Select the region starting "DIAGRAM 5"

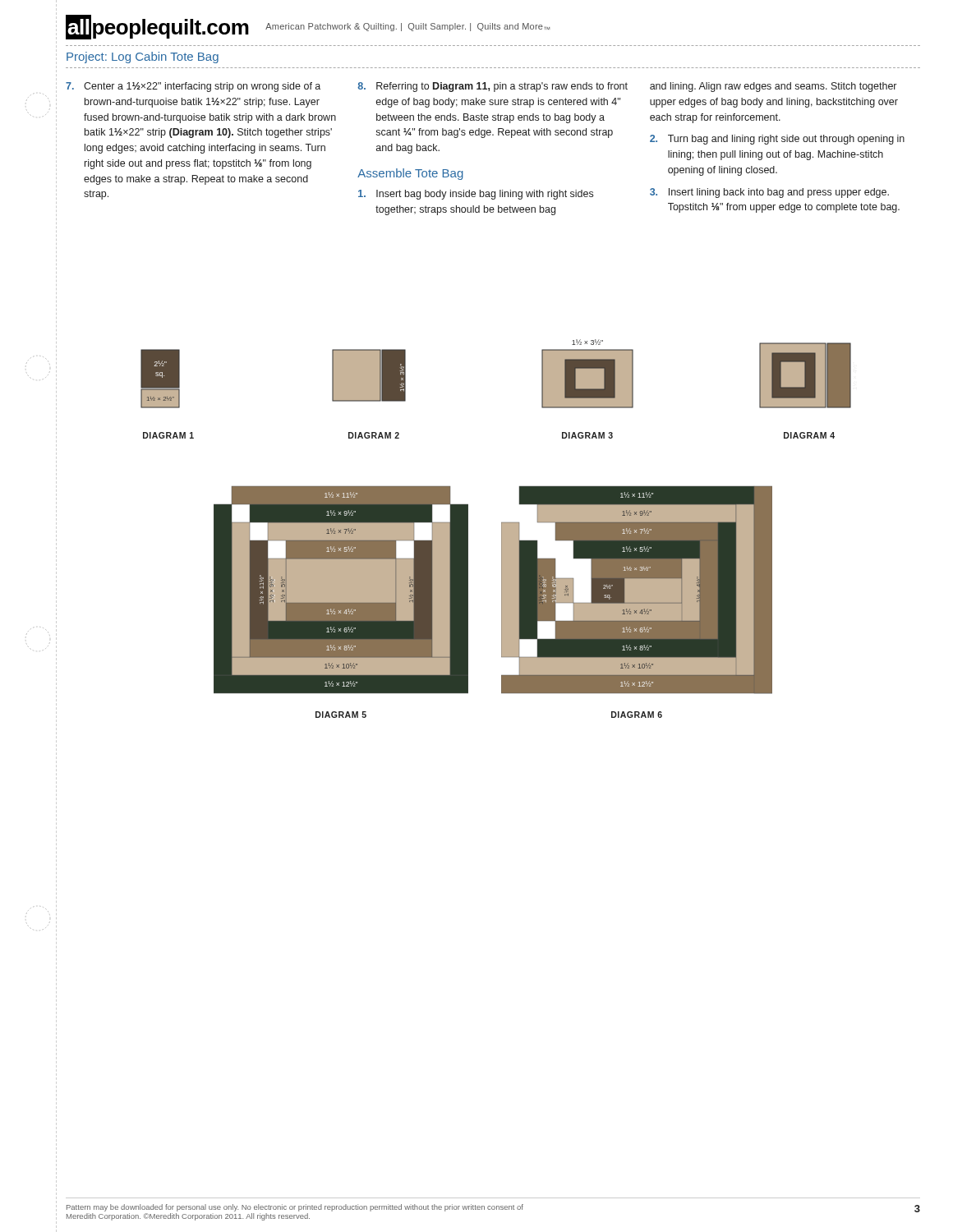[341, 715]
